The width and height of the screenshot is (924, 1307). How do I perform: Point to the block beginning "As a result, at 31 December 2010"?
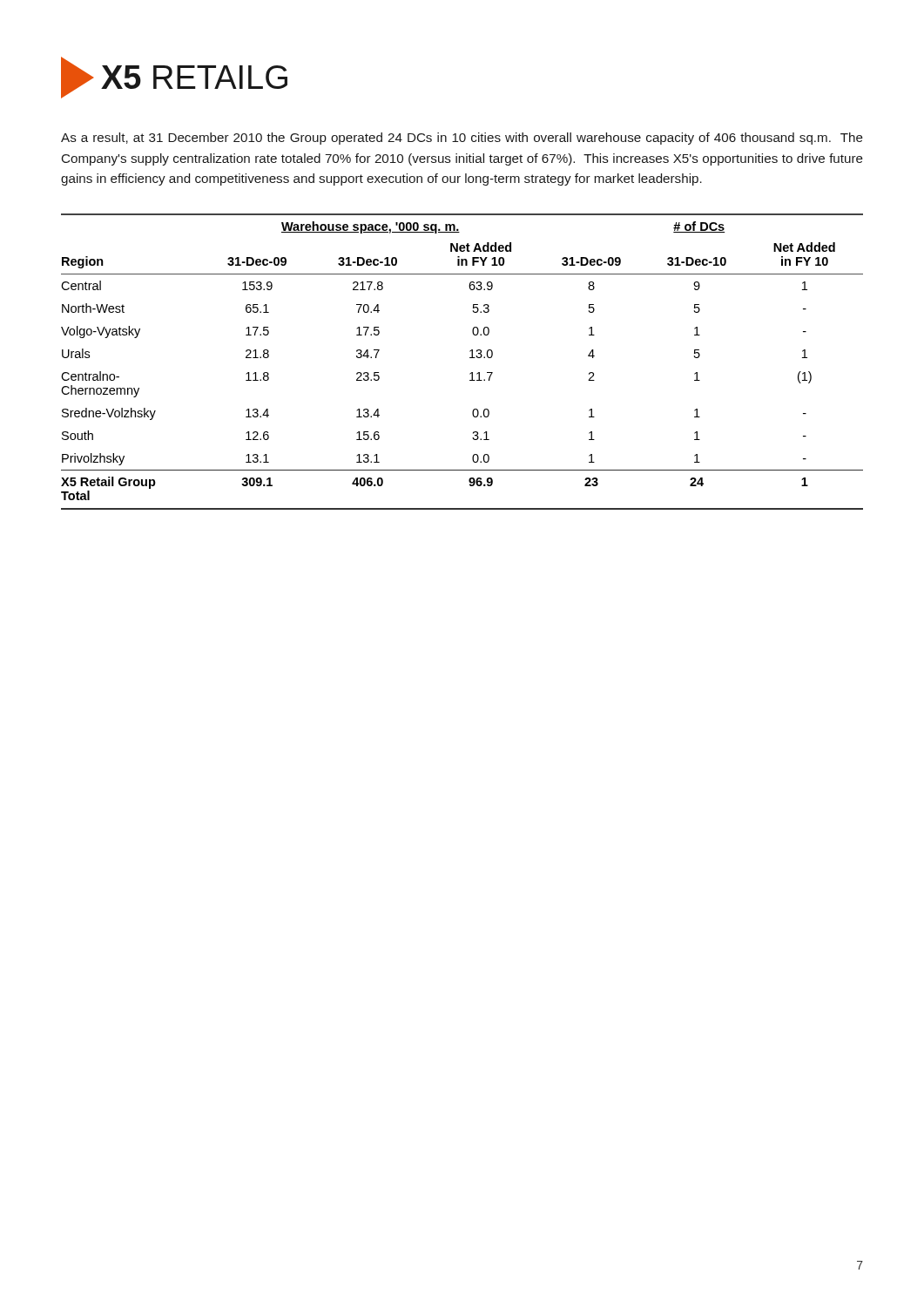coord(462,158)
